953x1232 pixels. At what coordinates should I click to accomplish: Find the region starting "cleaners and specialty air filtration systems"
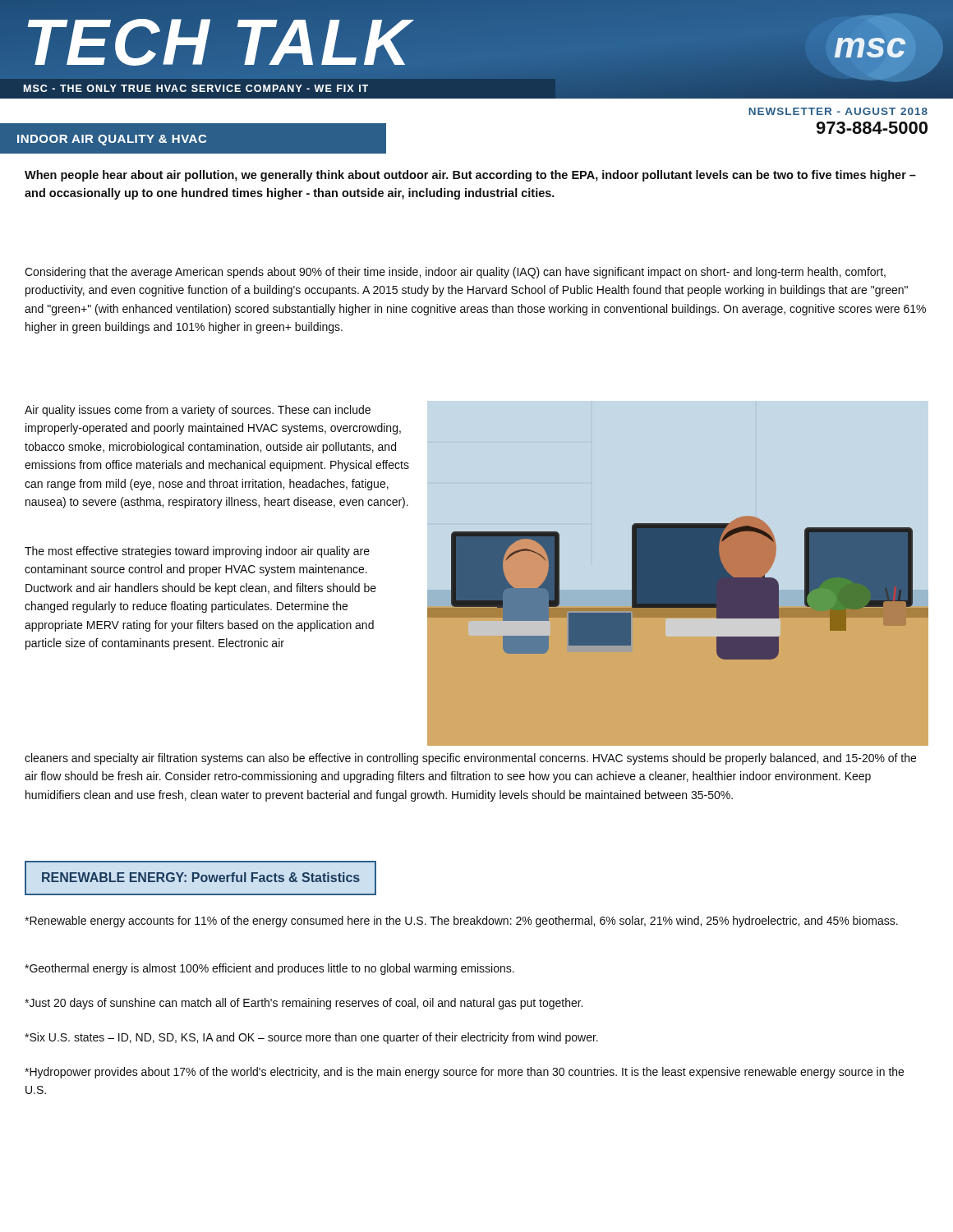[471, 776]
